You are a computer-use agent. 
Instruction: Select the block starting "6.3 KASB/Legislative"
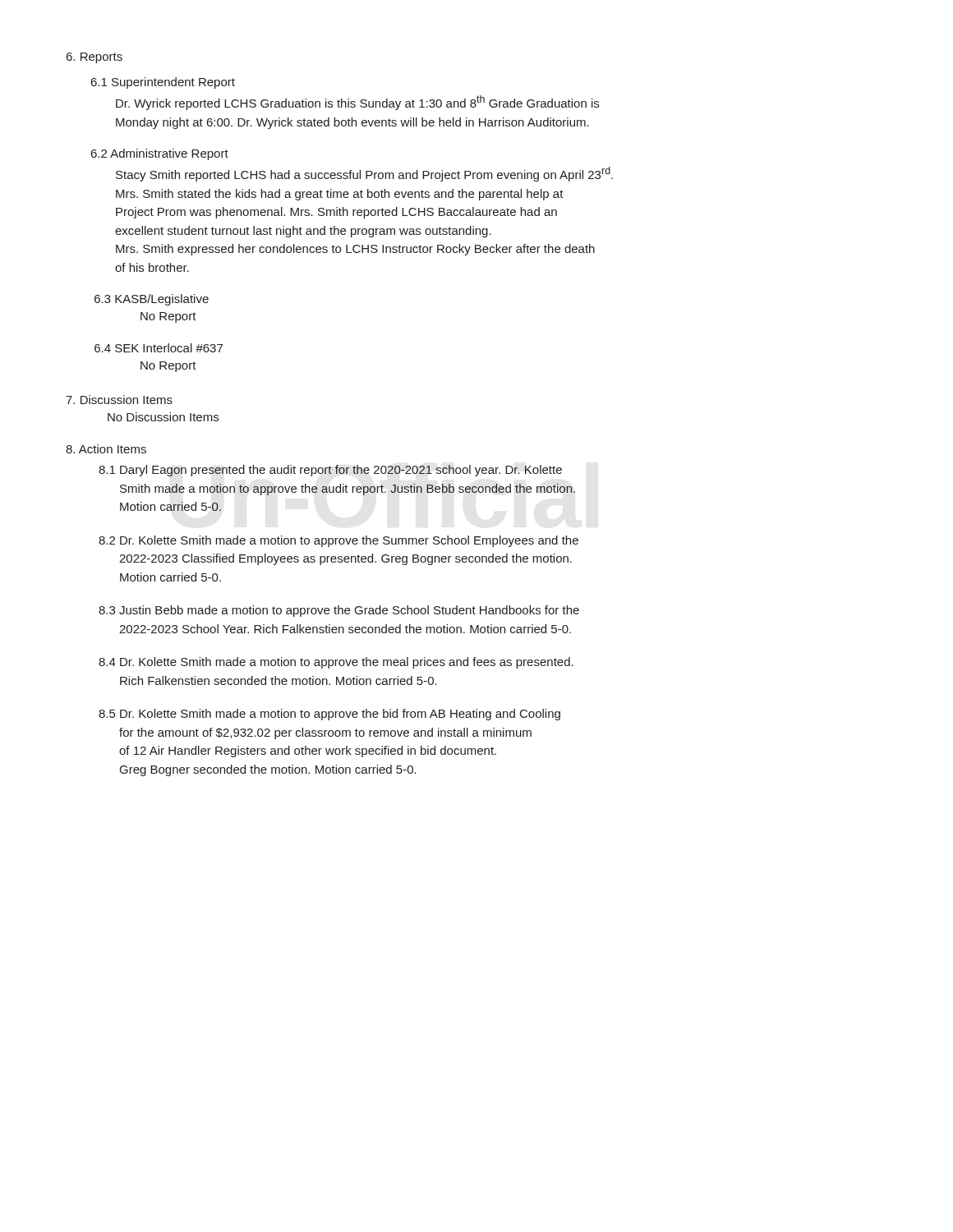point(150,299)
